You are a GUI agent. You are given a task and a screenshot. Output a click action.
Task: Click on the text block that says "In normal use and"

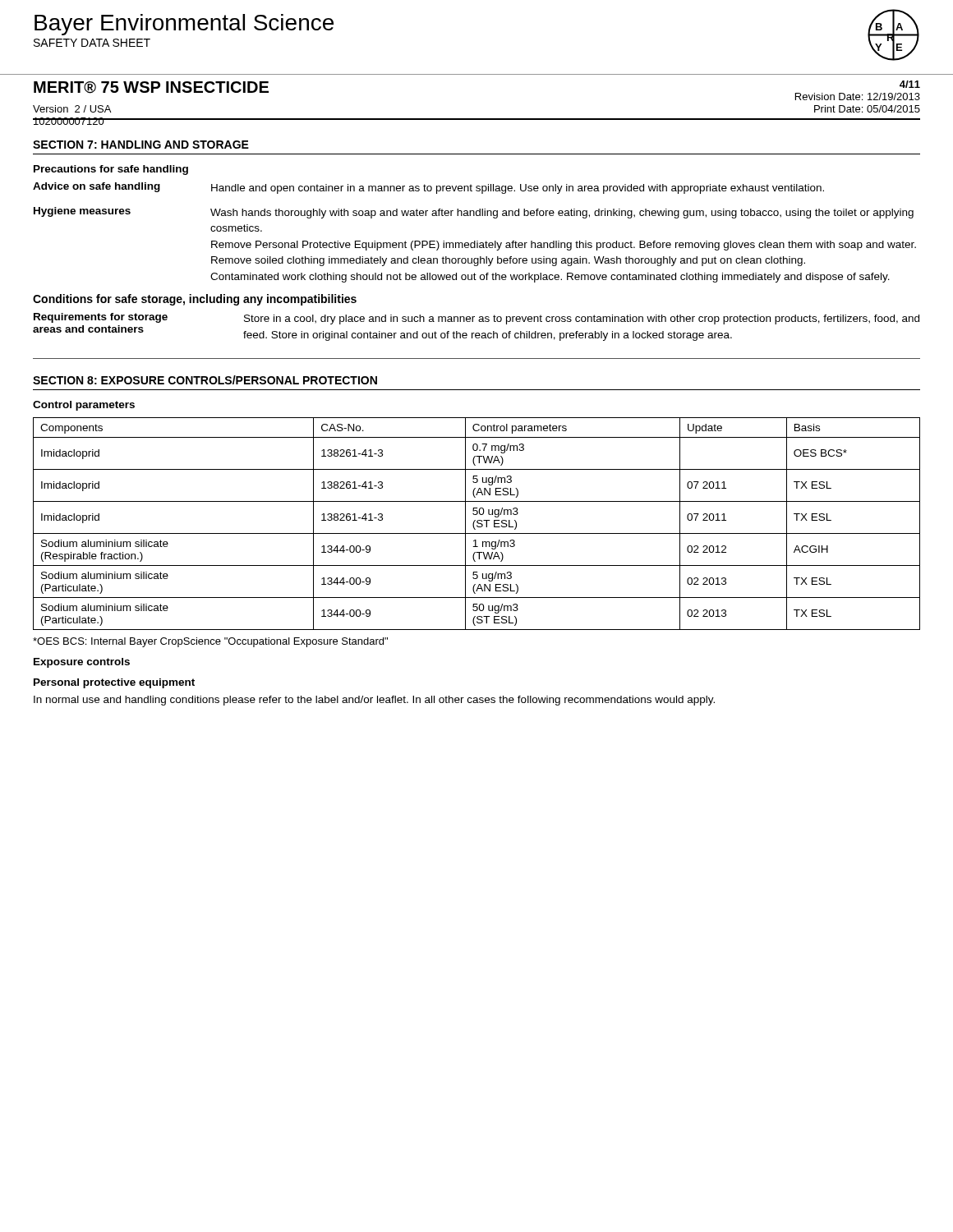[x=374, y=699]
